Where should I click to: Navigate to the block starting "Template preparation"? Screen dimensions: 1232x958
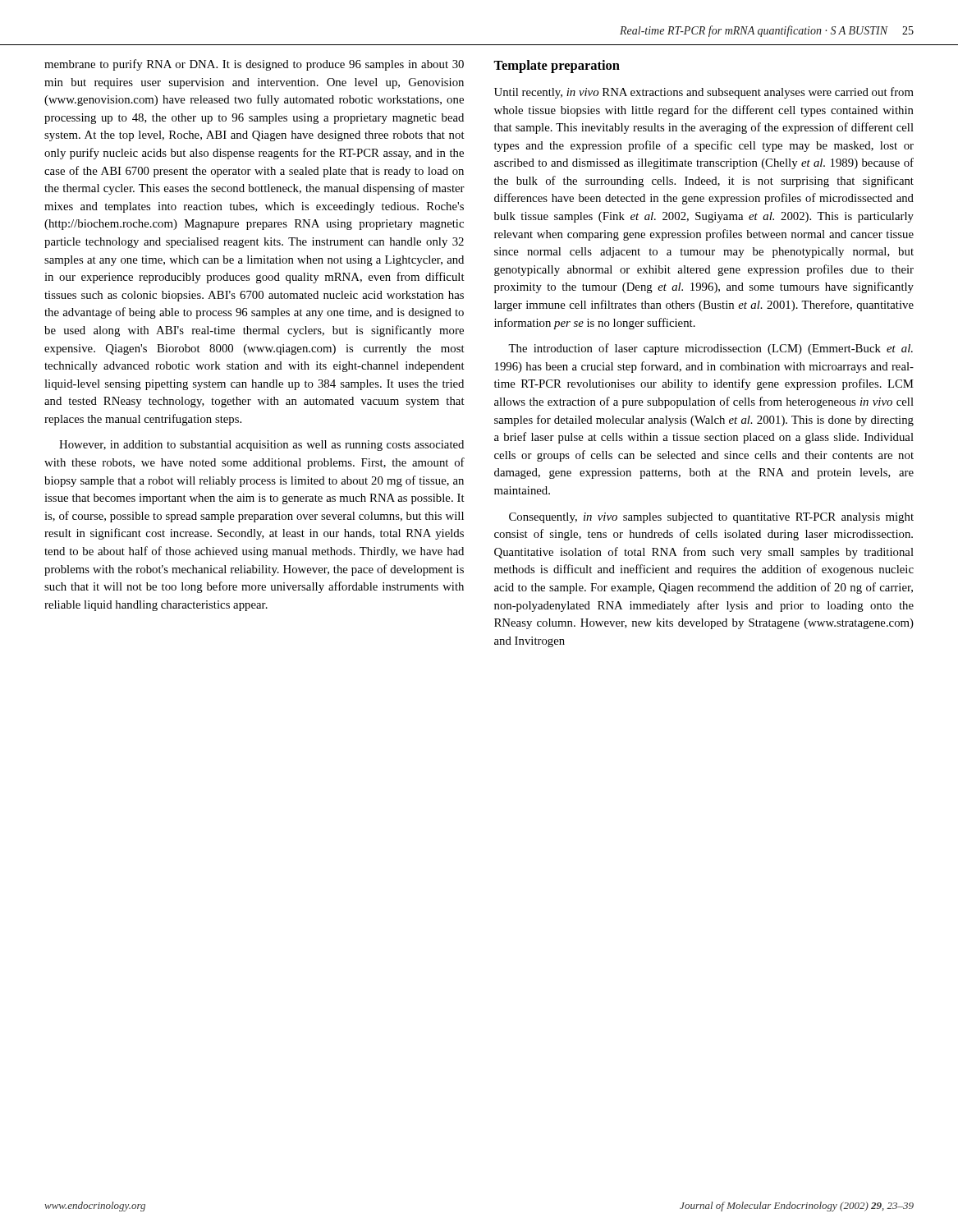click(557, 65)
